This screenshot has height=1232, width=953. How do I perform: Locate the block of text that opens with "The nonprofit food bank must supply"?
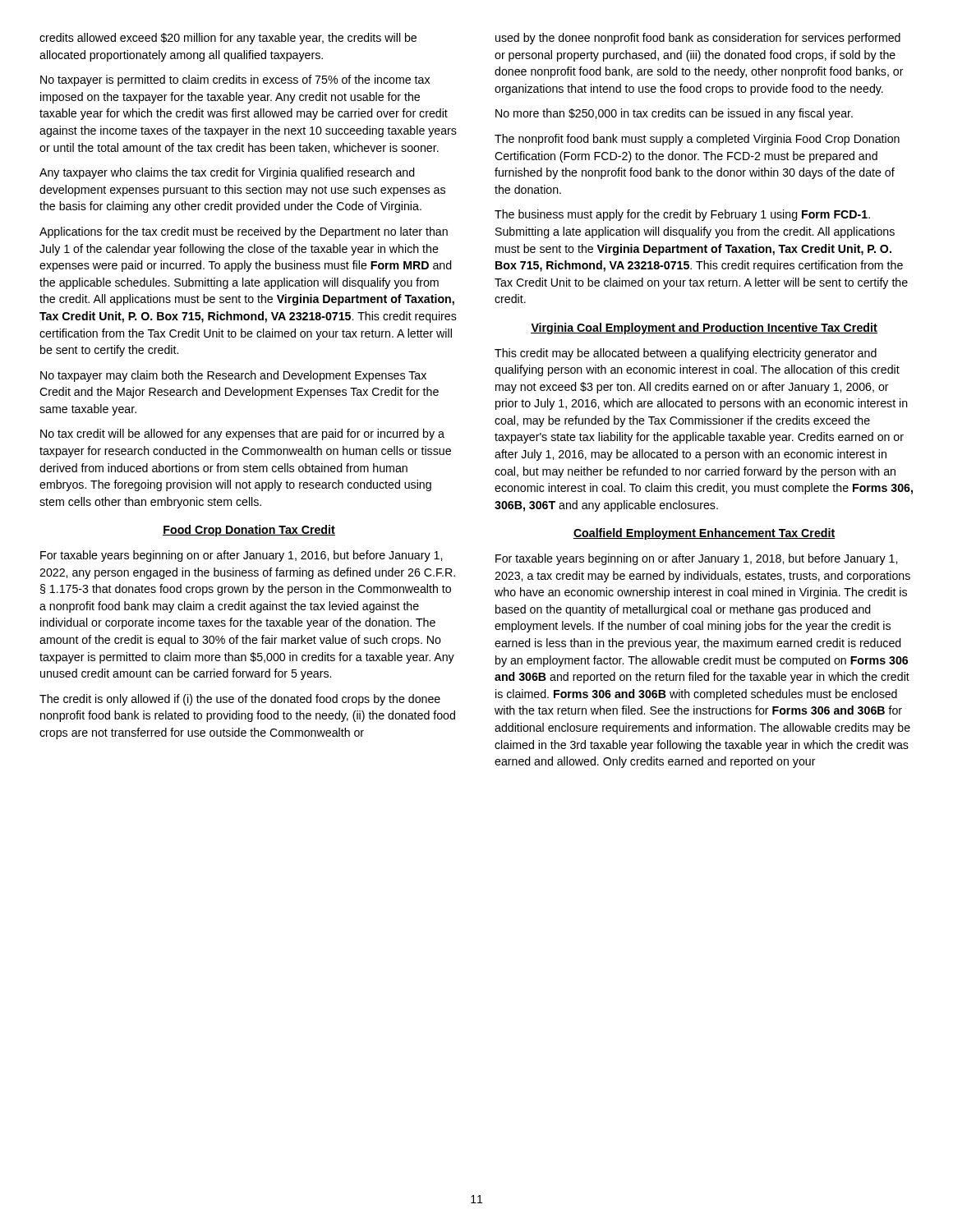point(704,164)
